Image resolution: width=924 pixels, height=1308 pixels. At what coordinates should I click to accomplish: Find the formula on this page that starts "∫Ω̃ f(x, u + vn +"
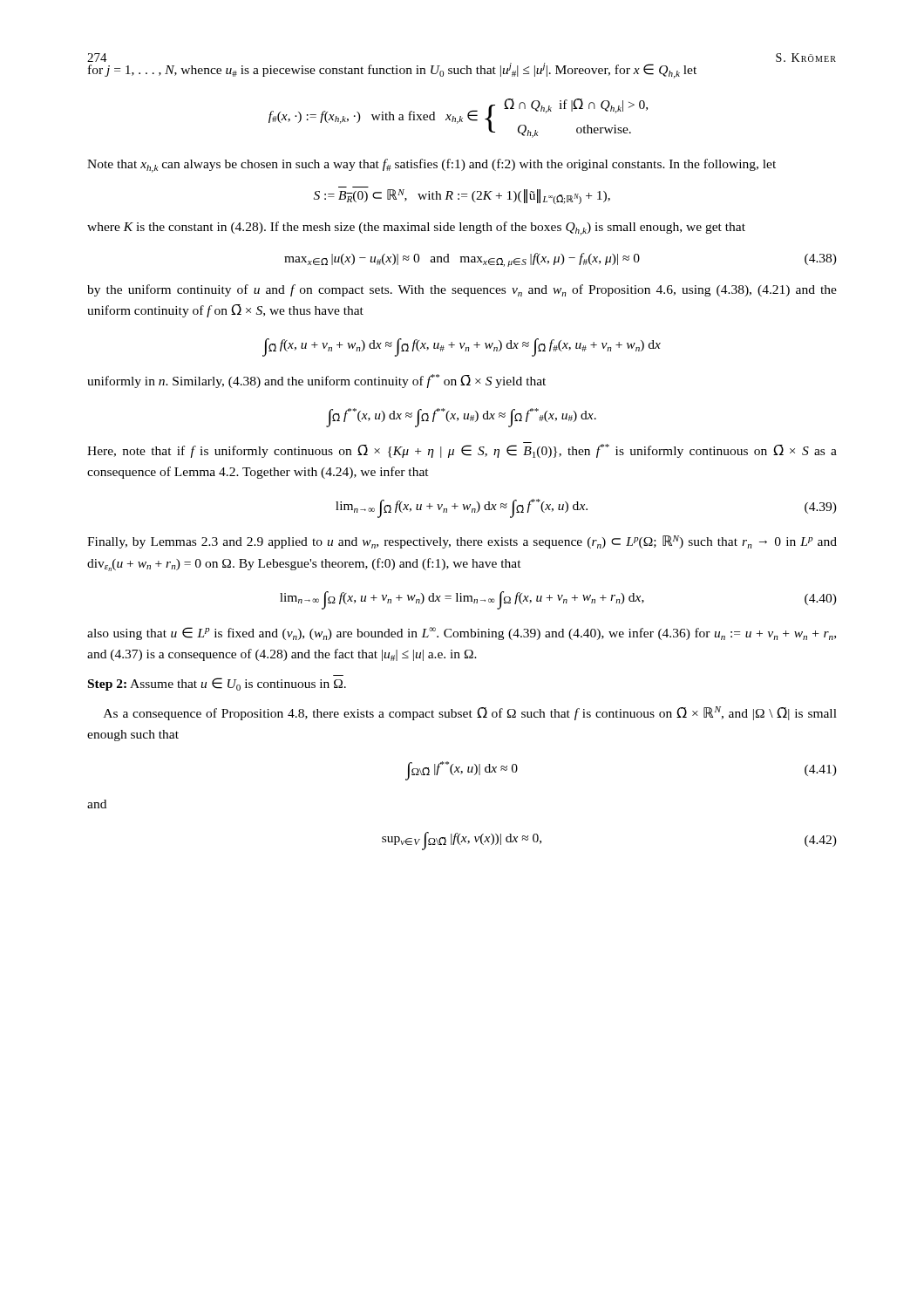[x=462, y=345]
